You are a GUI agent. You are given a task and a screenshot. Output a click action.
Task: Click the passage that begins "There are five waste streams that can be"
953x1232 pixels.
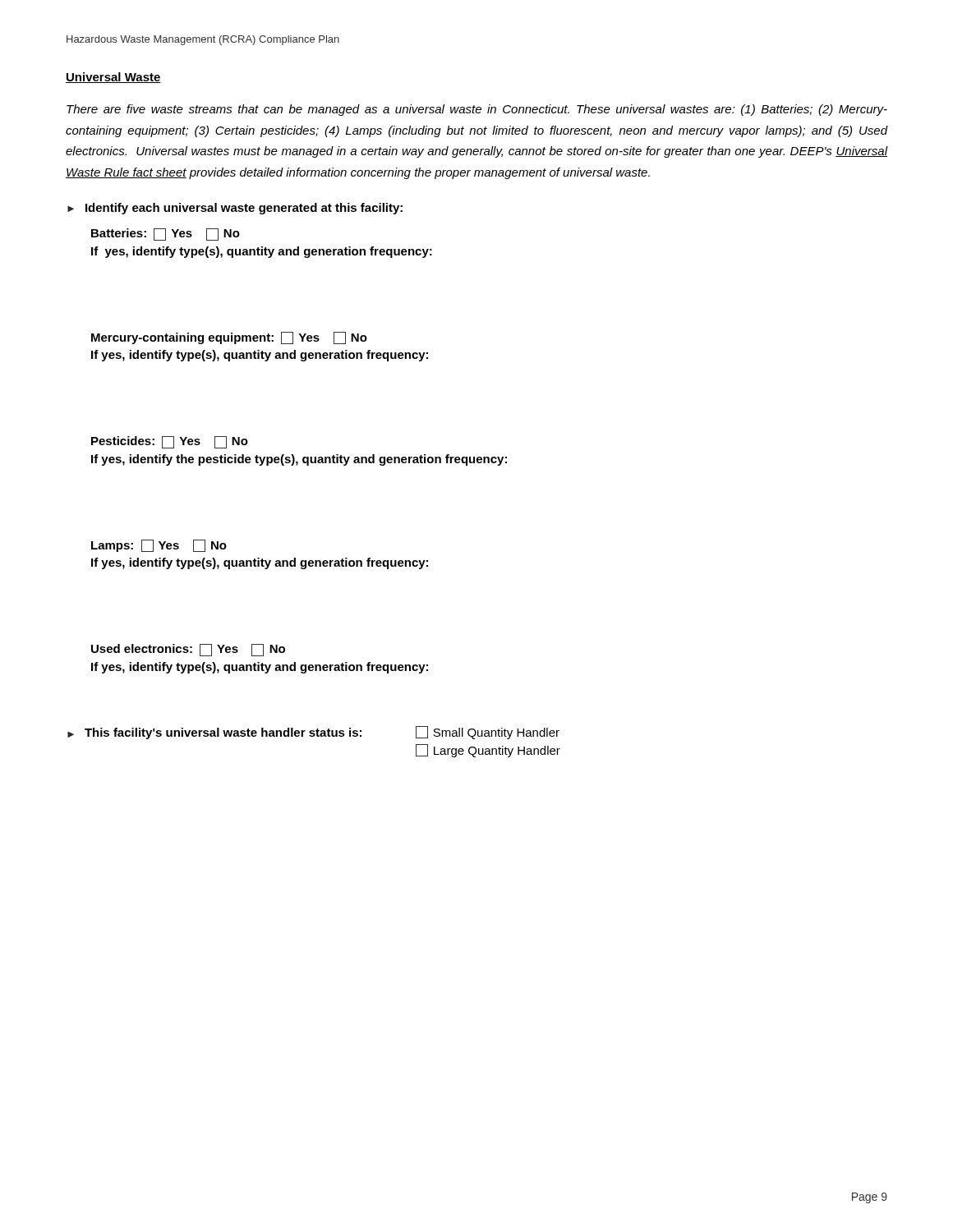pyautogui.click(x=476, y=140)
